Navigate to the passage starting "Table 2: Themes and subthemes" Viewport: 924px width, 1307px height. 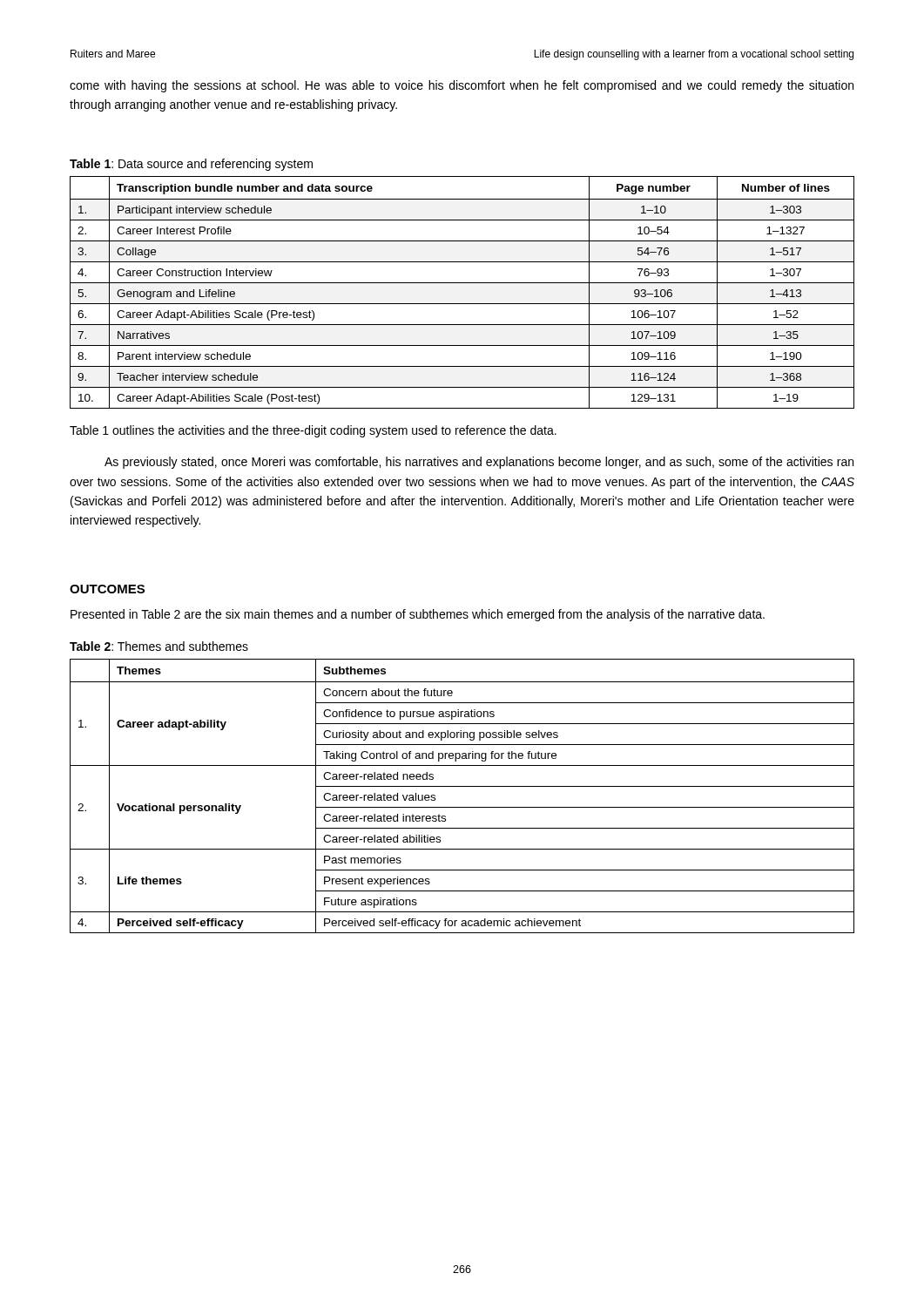point(159,647)
